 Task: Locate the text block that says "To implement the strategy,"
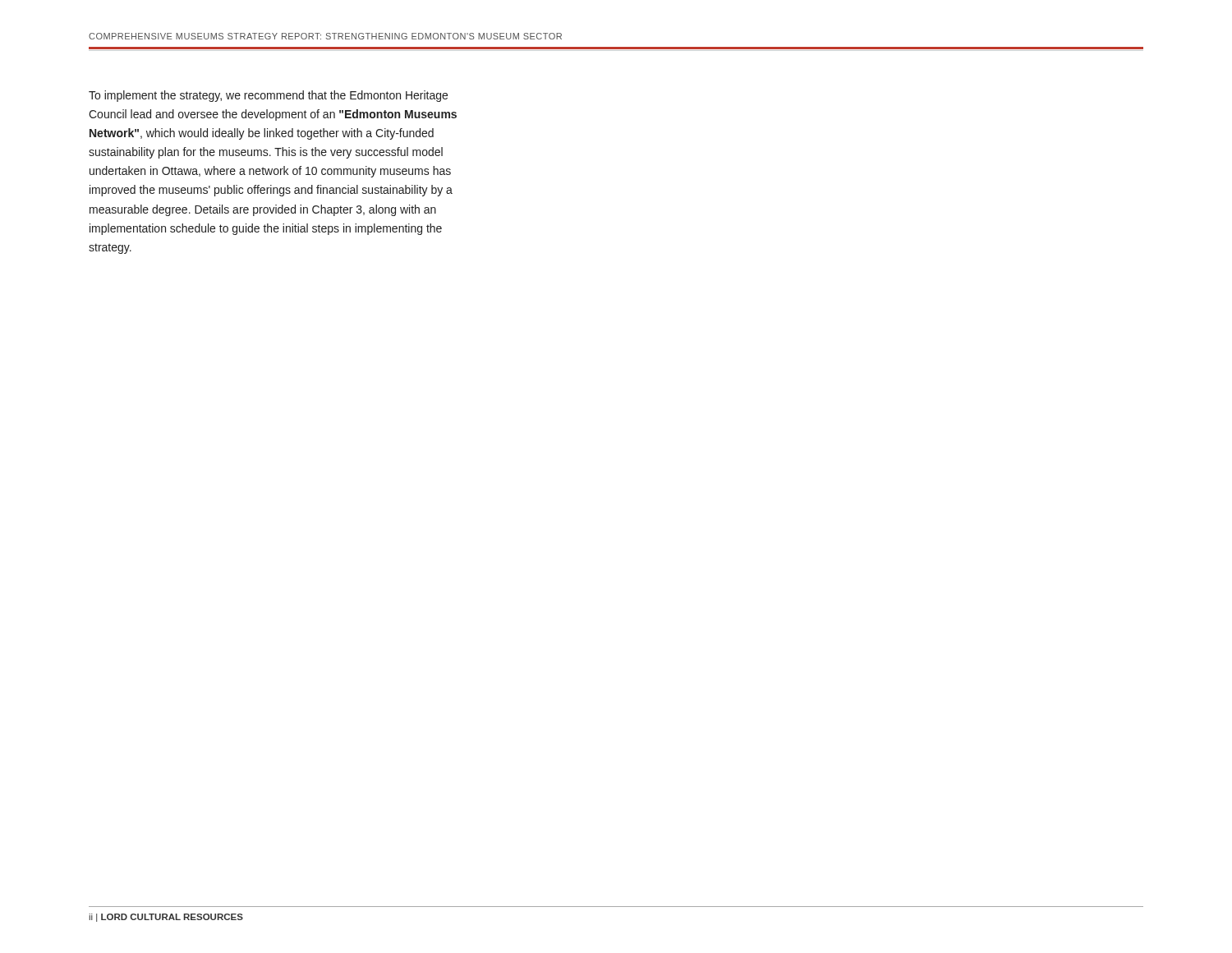(x=273, y=171)
